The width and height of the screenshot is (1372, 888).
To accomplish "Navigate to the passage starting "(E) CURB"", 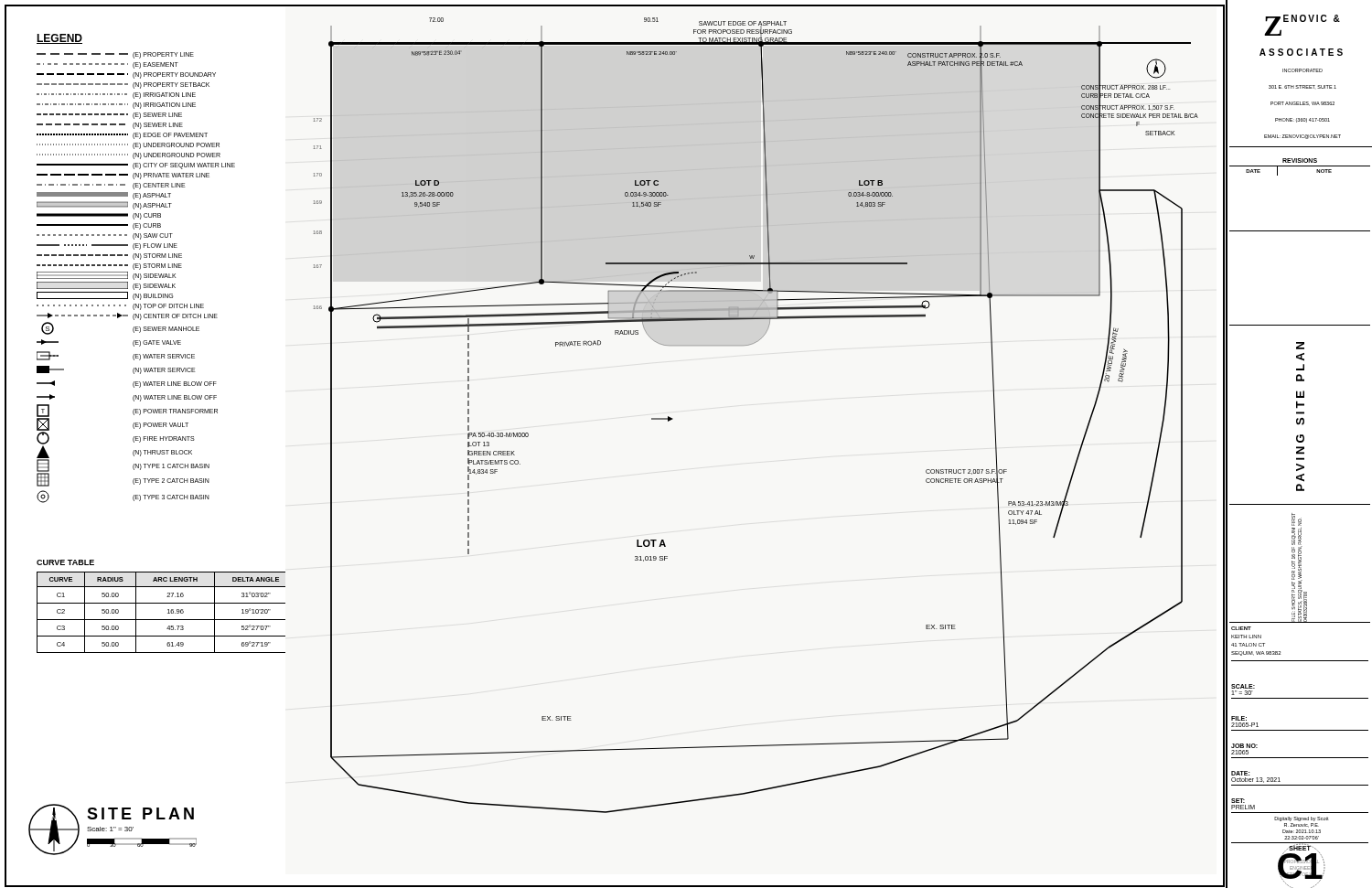I will 99,225.
